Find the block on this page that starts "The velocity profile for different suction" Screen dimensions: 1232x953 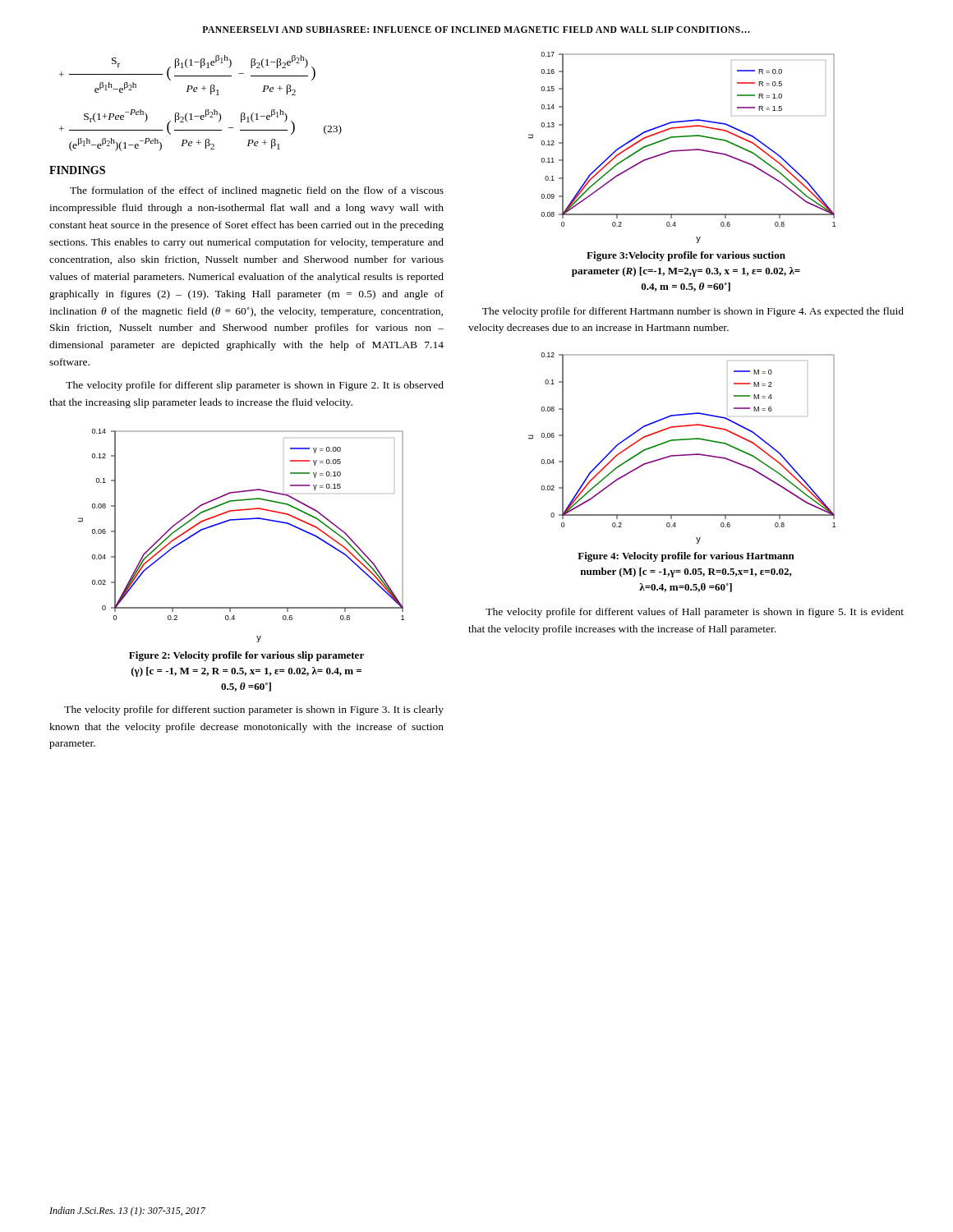246,726
